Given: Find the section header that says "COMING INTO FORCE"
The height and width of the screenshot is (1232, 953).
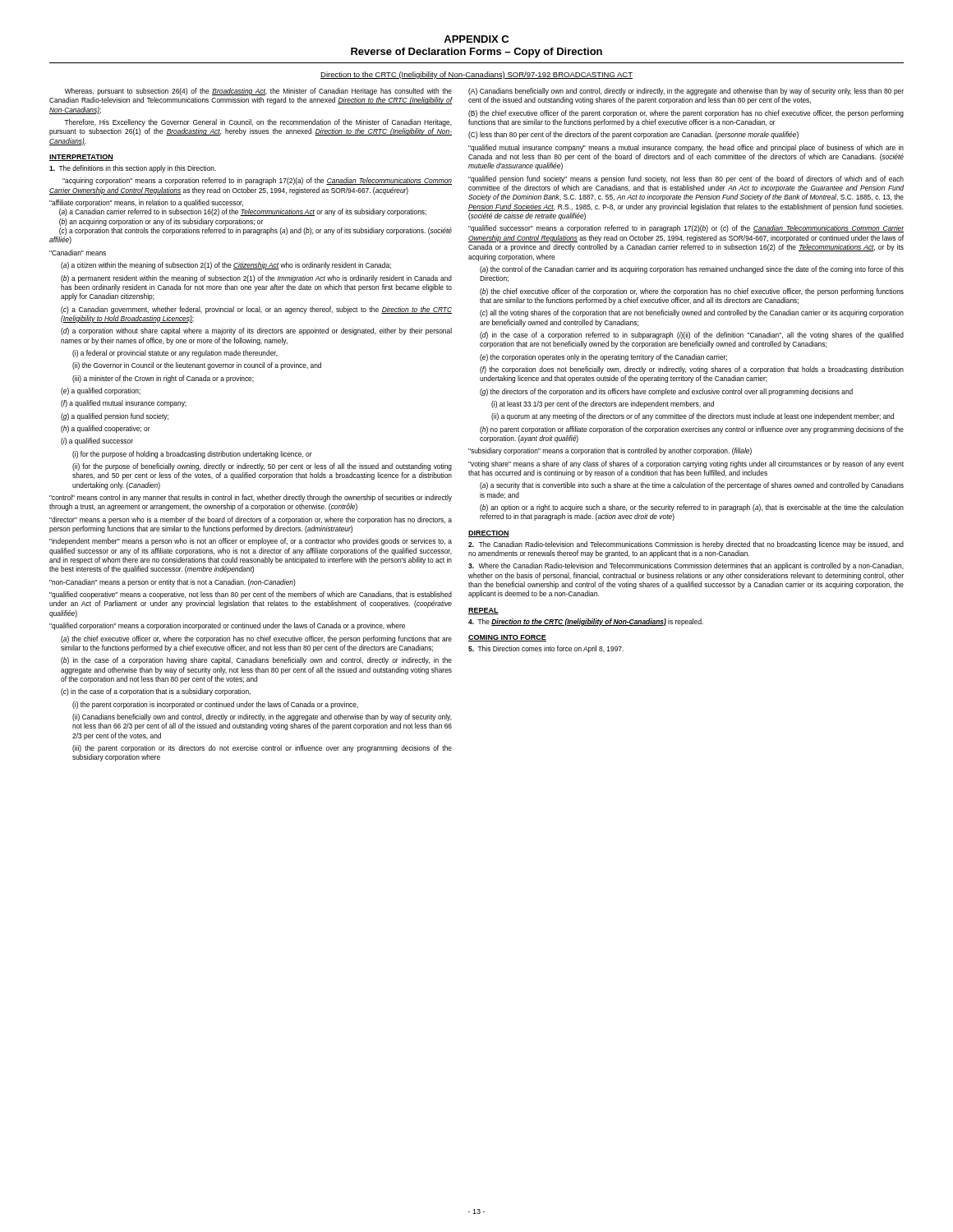Looking at the screenshot, I should pos(507,637).
